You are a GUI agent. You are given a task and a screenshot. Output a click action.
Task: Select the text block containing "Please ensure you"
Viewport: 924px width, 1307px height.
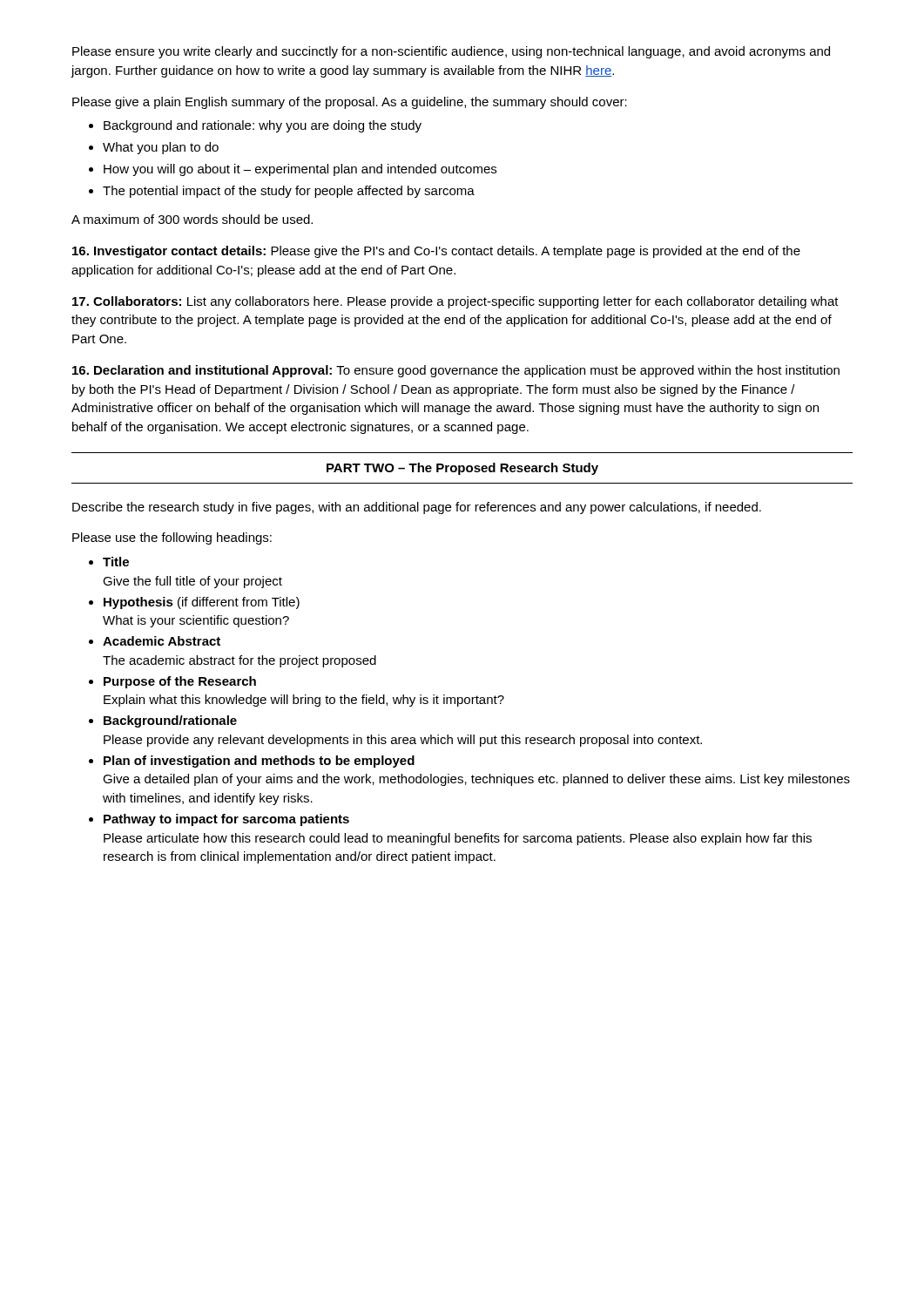coord(451,60)
